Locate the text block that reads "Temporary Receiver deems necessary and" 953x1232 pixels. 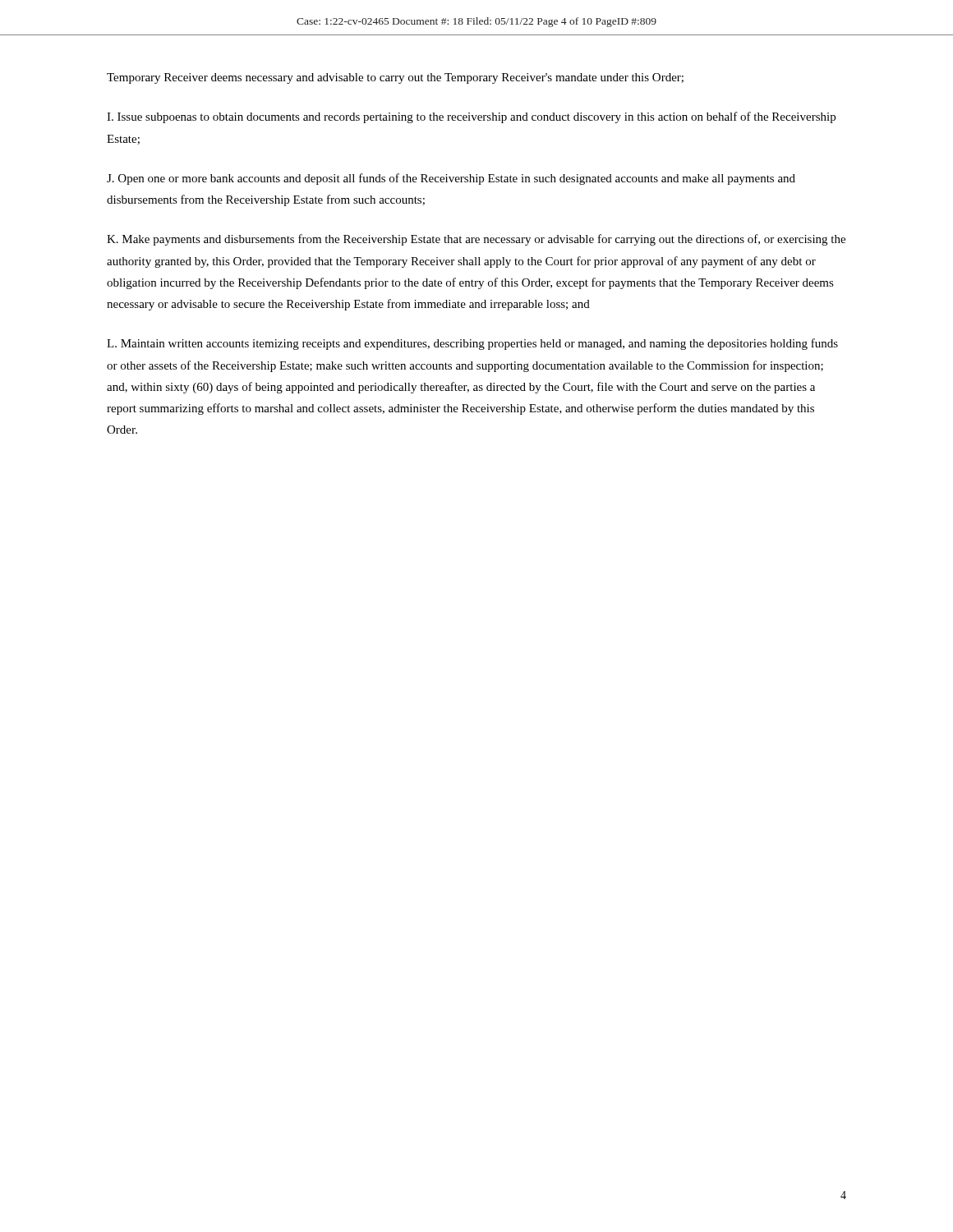(x=396, y=77)
